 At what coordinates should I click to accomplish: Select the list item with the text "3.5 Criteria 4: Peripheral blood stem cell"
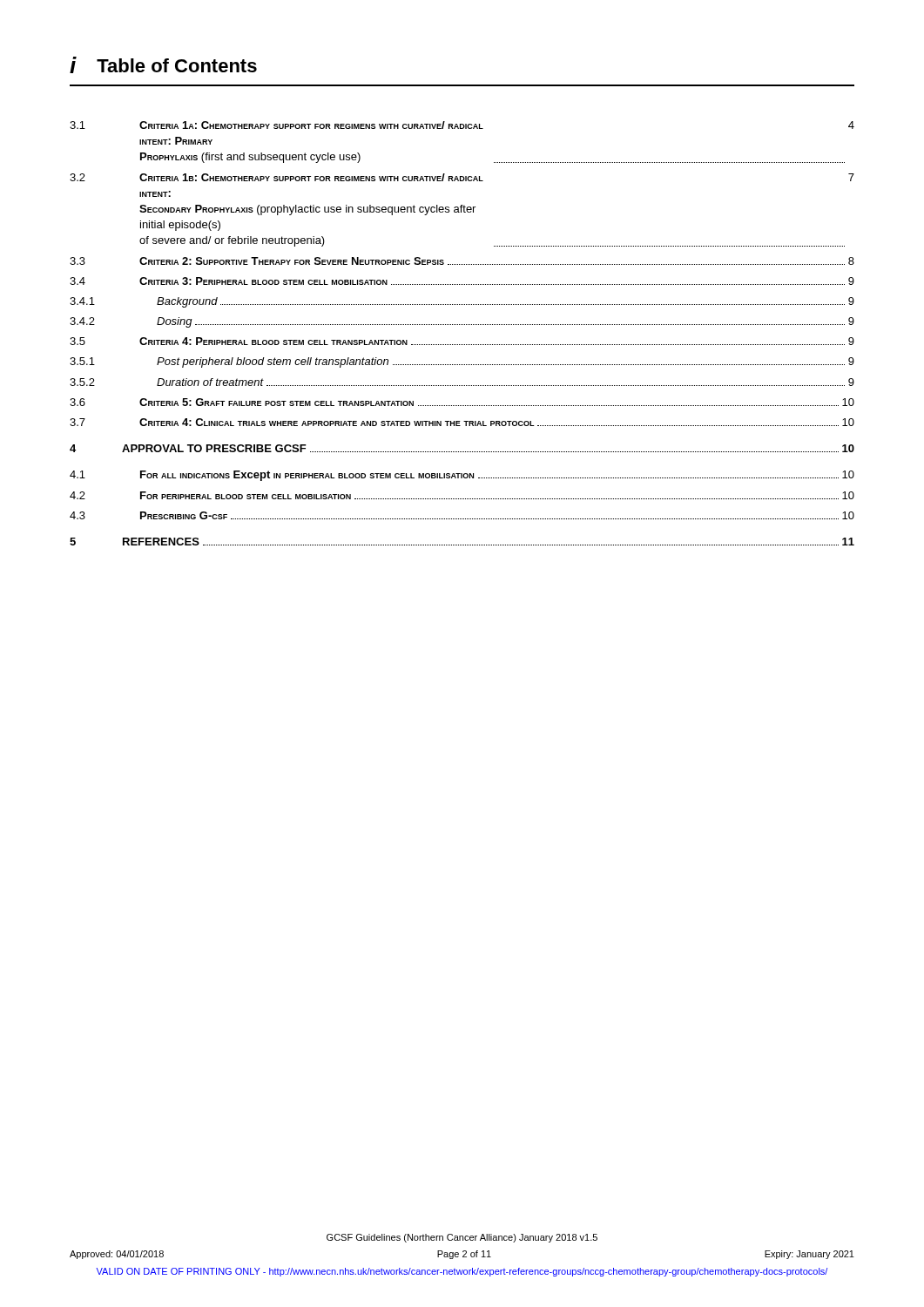point(462,342)
